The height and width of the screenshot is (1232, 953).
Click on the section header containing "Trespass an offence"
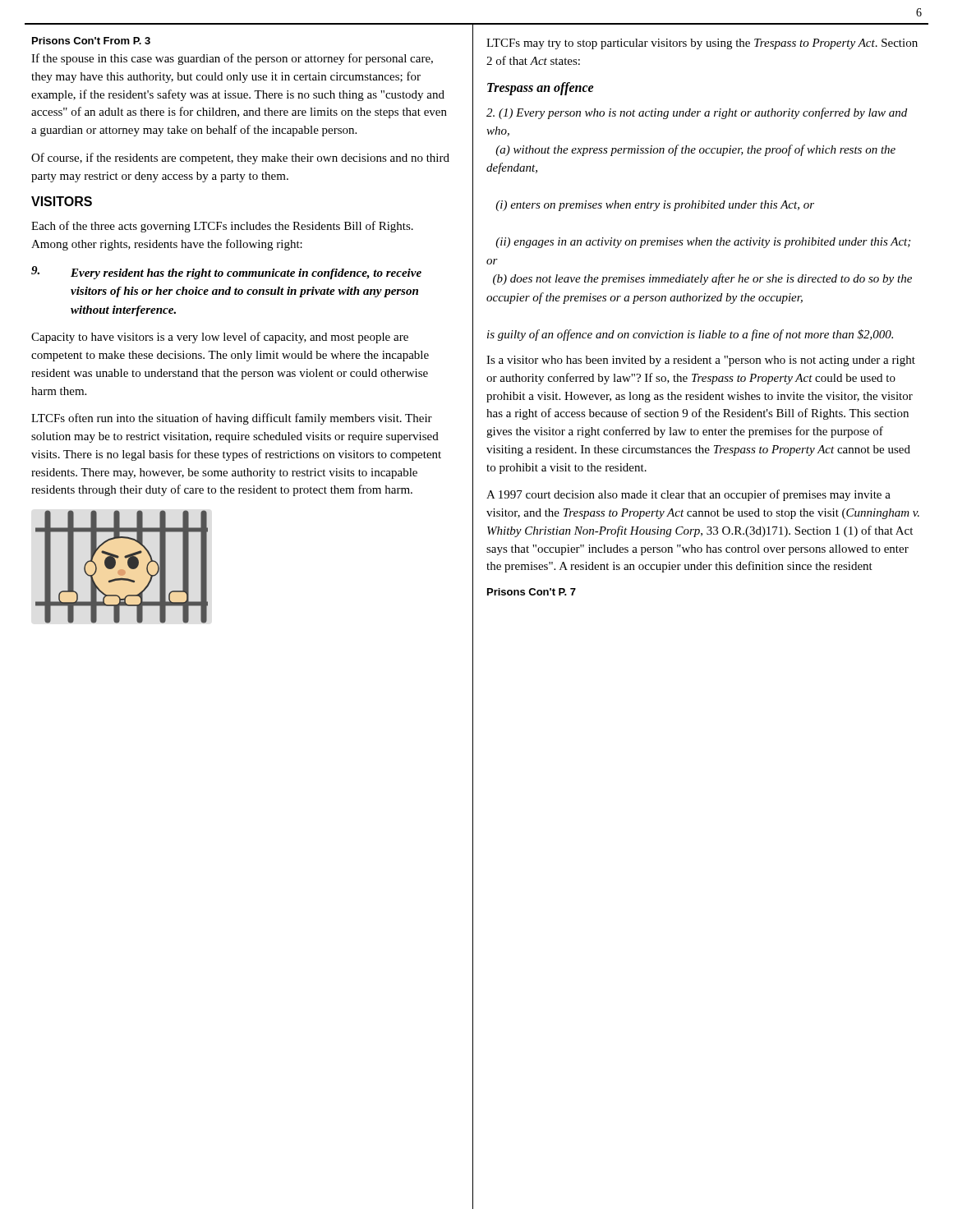point(540,87)
